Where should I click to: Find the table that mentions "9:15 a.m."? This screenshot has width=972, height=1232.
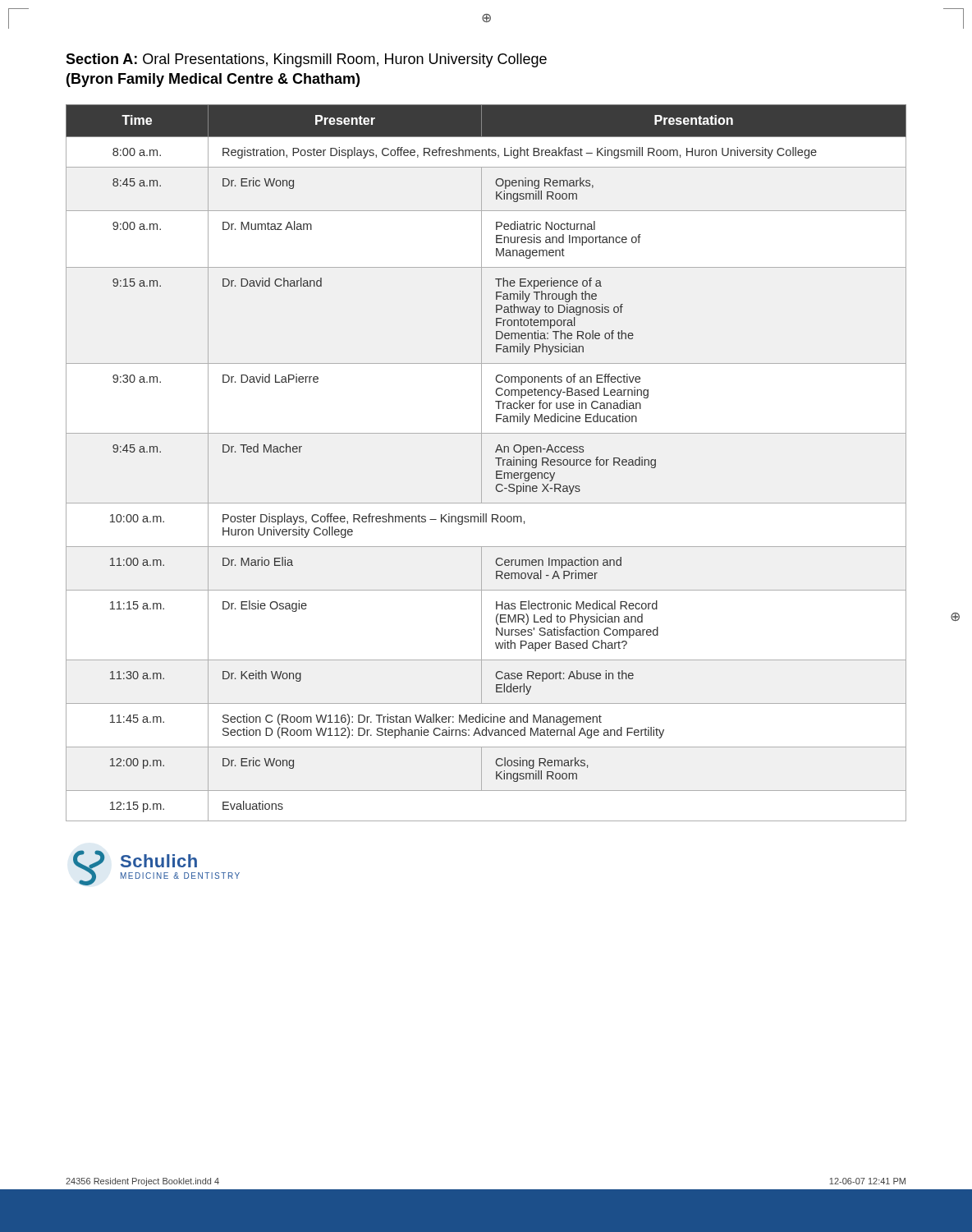tap(486, 462)
